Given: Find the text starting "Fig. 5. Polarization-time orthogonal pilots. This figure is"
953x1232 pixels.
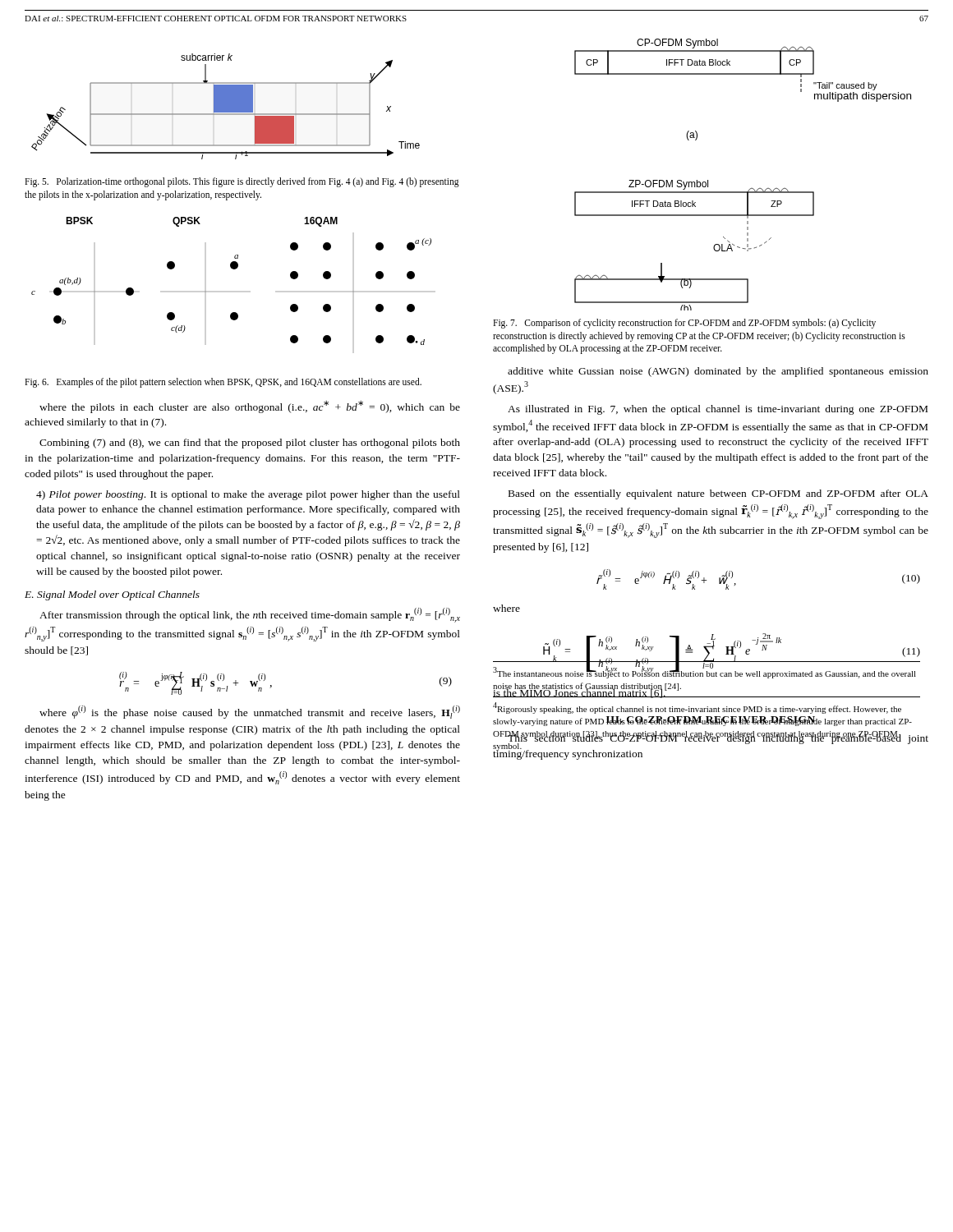Looking at the screenshot, I should (242, 188).
